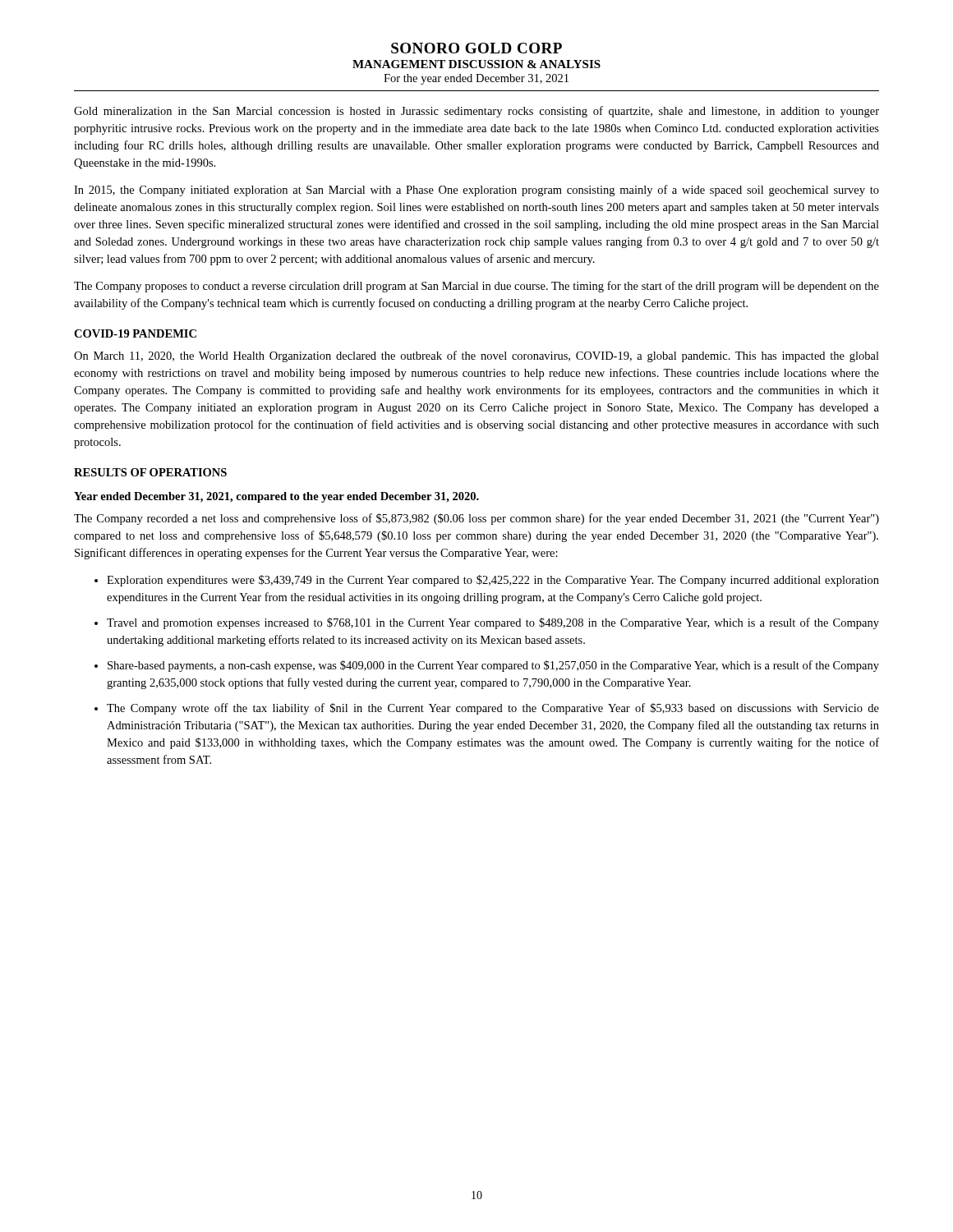The height and width of the screenshot is (1232, 953).
Task: Find the section header on this page that starts "Year ended December 31, 2021, compared to"
Action: pyautogui.click(x=277, y=496)
